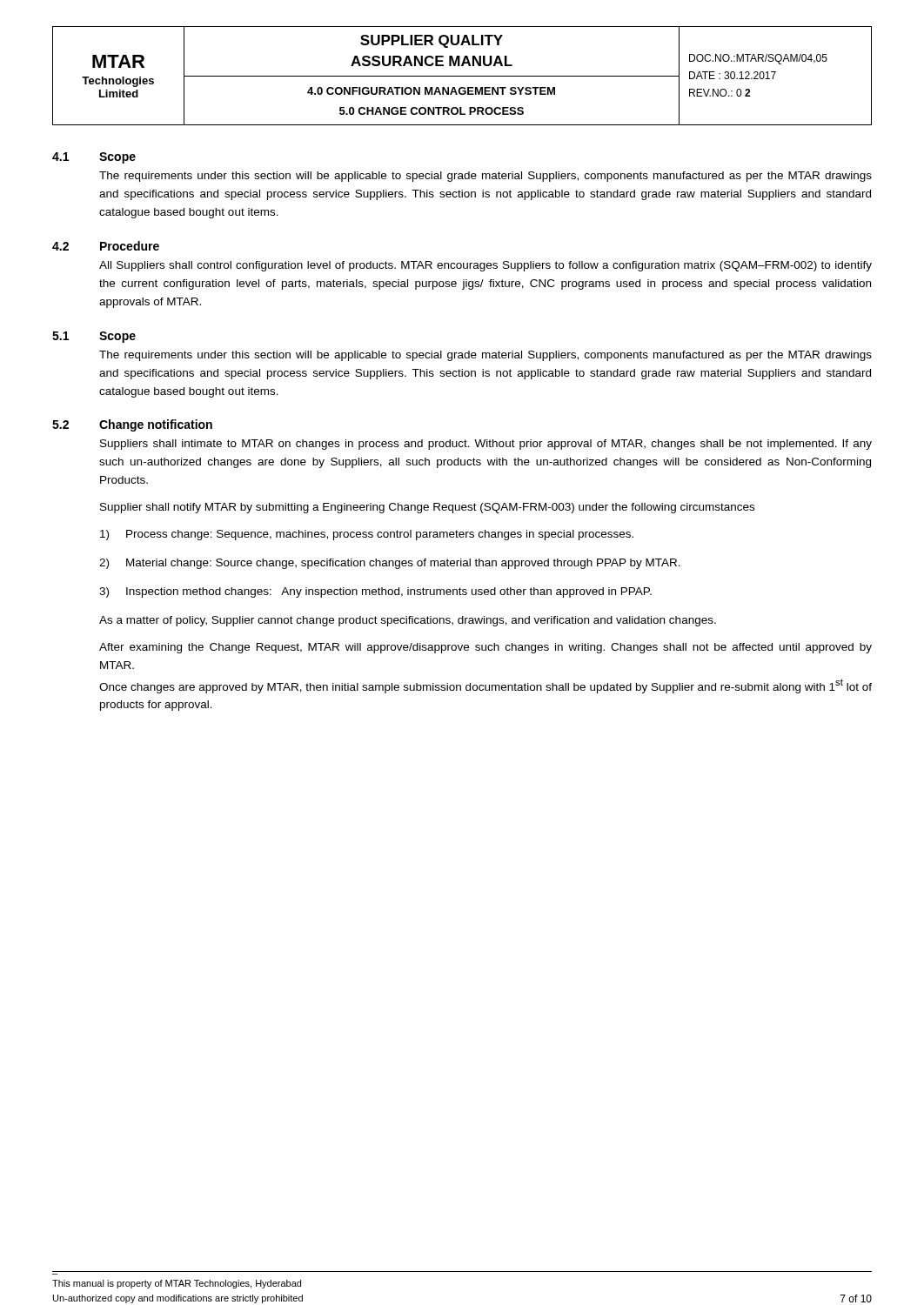
Task: Where is the passage that starts "Suppliers shall intimate to MTAR on changes in"?
Action: [x=485, y=476]
